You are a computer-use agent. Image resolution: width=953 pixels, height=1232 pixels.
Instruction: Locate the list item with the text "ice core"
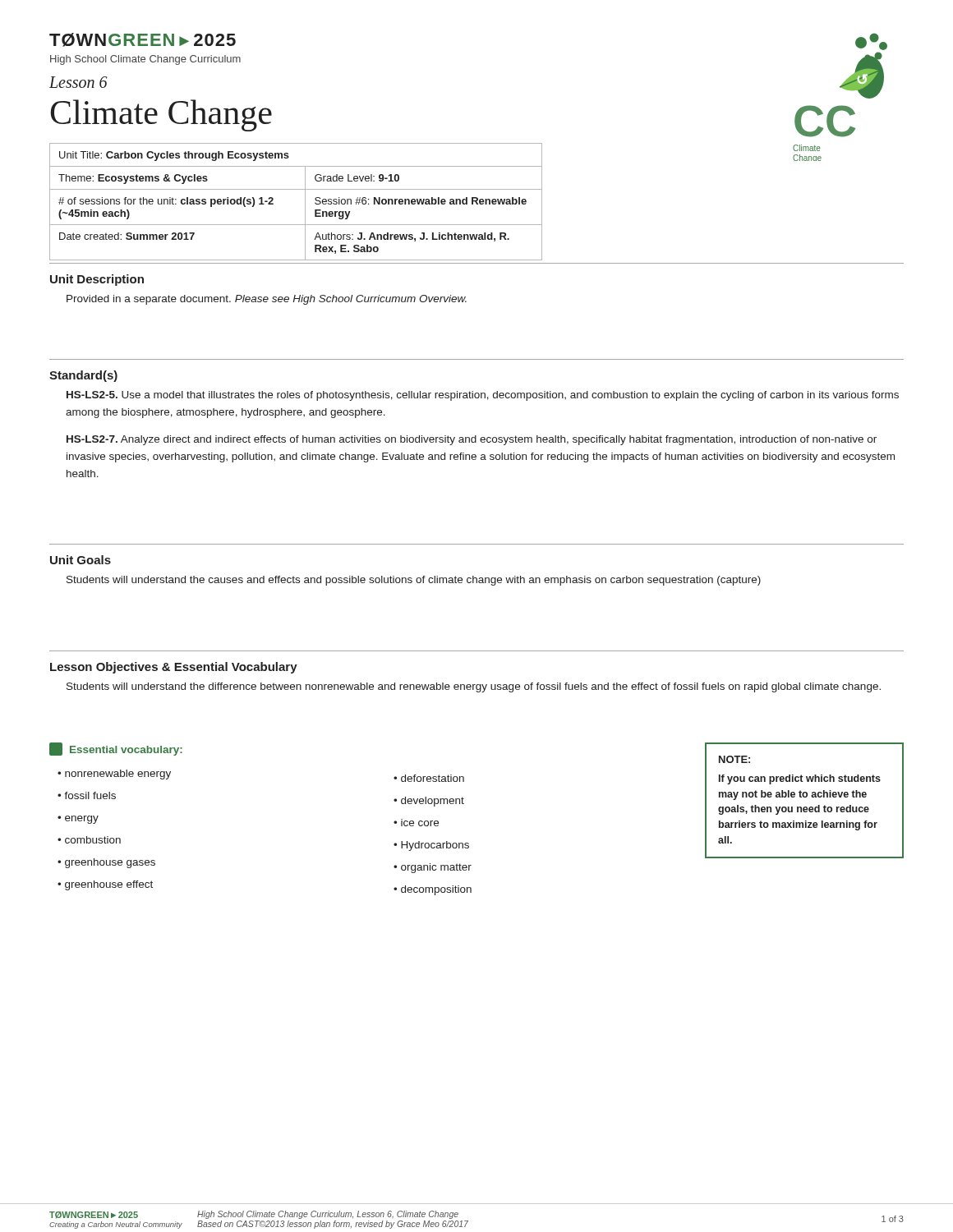pyautogui.click(x=420, y=823)
